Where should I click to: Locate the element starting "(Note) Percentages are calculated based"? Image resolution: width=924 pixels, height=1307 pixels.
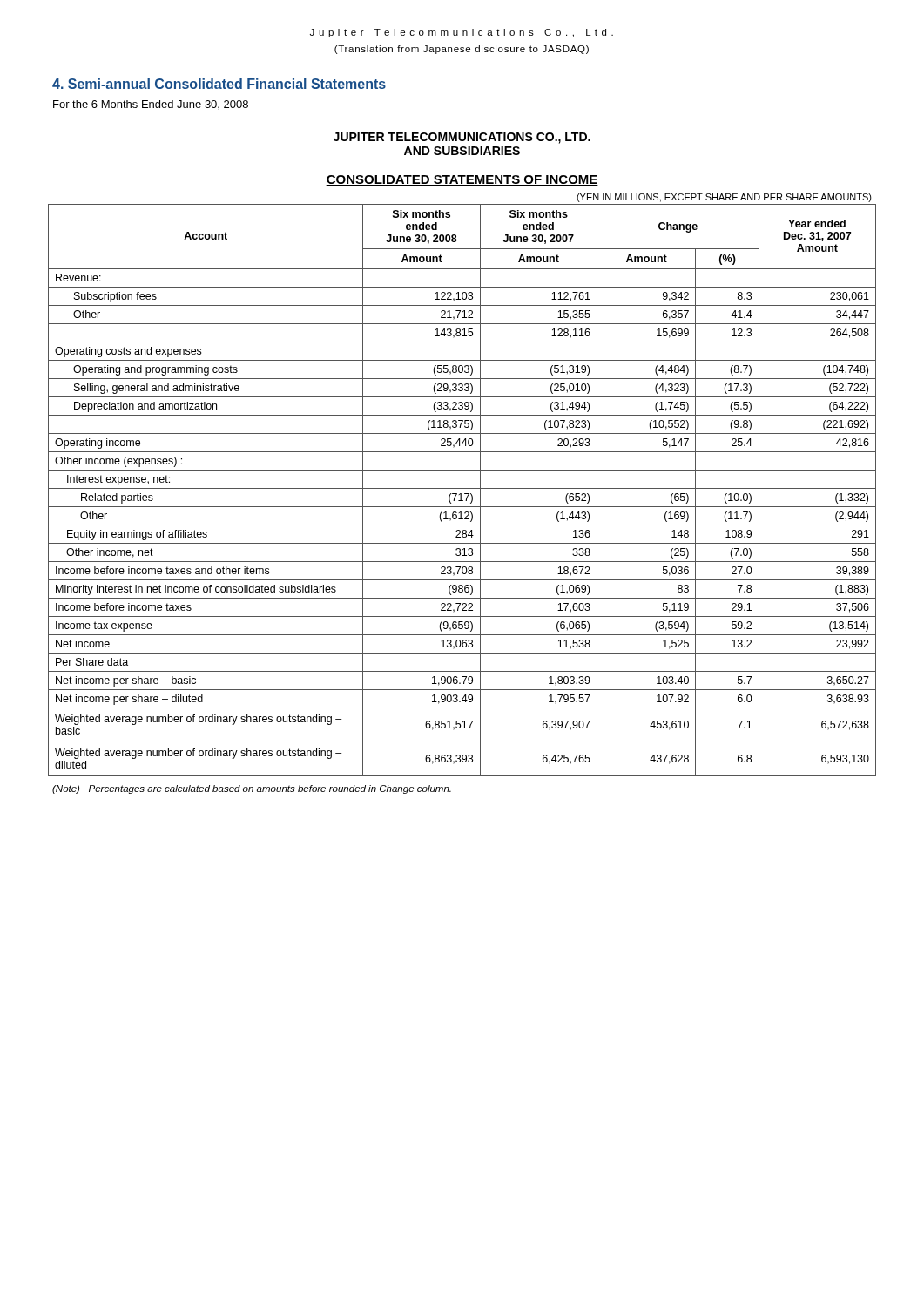point(252,789)
